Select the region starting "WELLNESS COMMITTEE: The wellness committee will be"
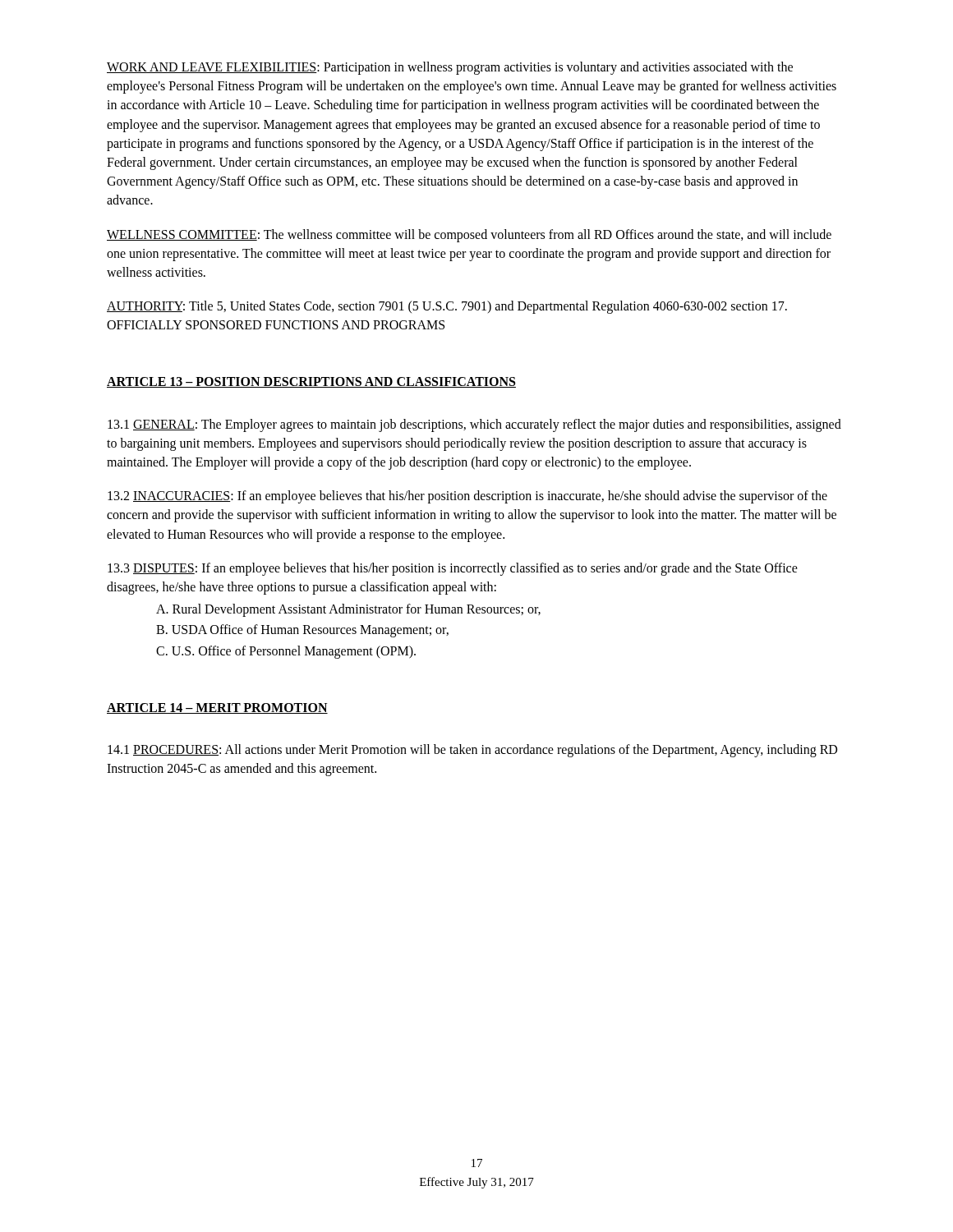Viewport: 953px width, 1232px height. pyautogui.click(x=469, y=253)
